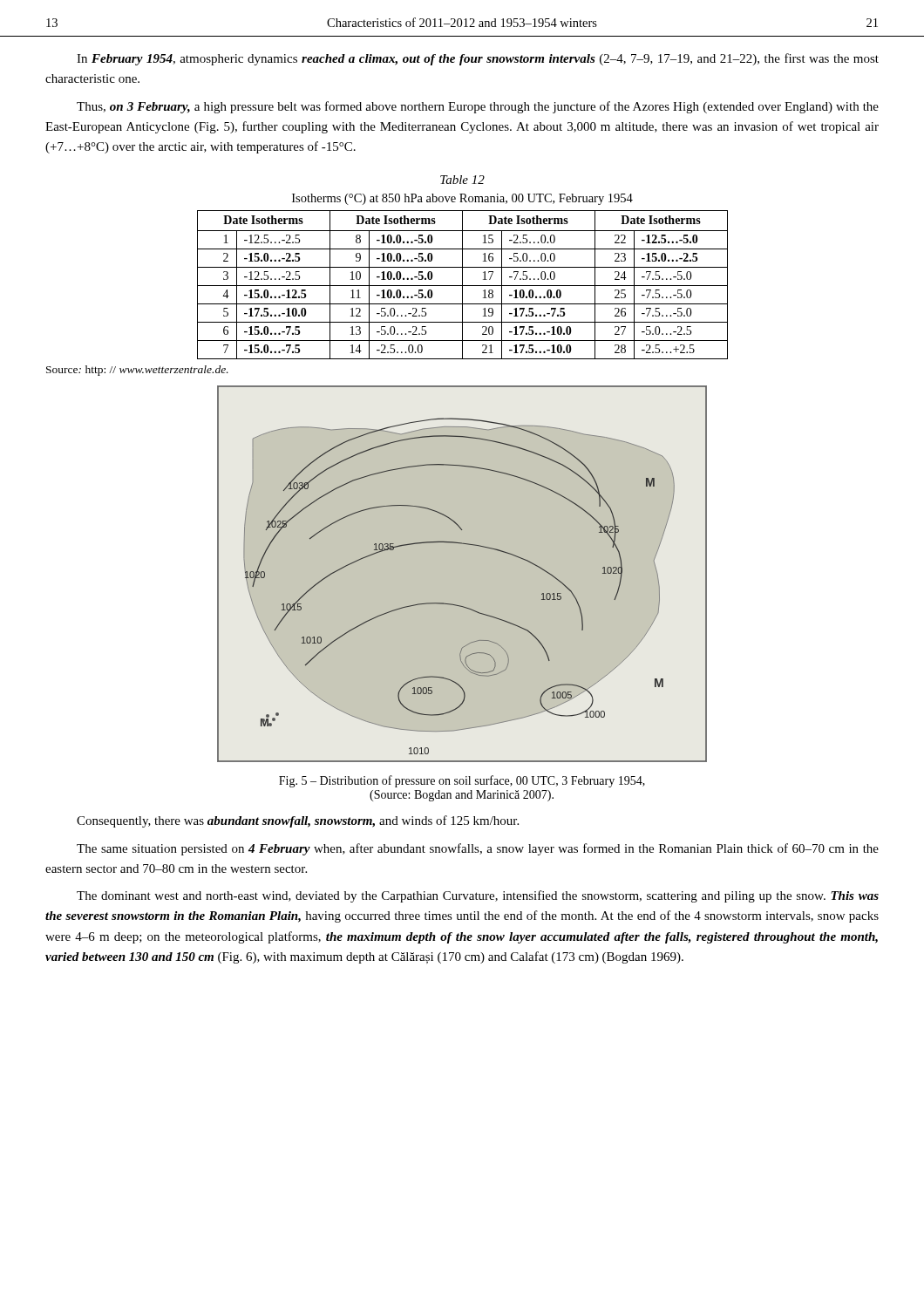Find the caption containing "Table 12"
The width and height of the screenshot is (924, 1308).
click(x=462, y=180)
